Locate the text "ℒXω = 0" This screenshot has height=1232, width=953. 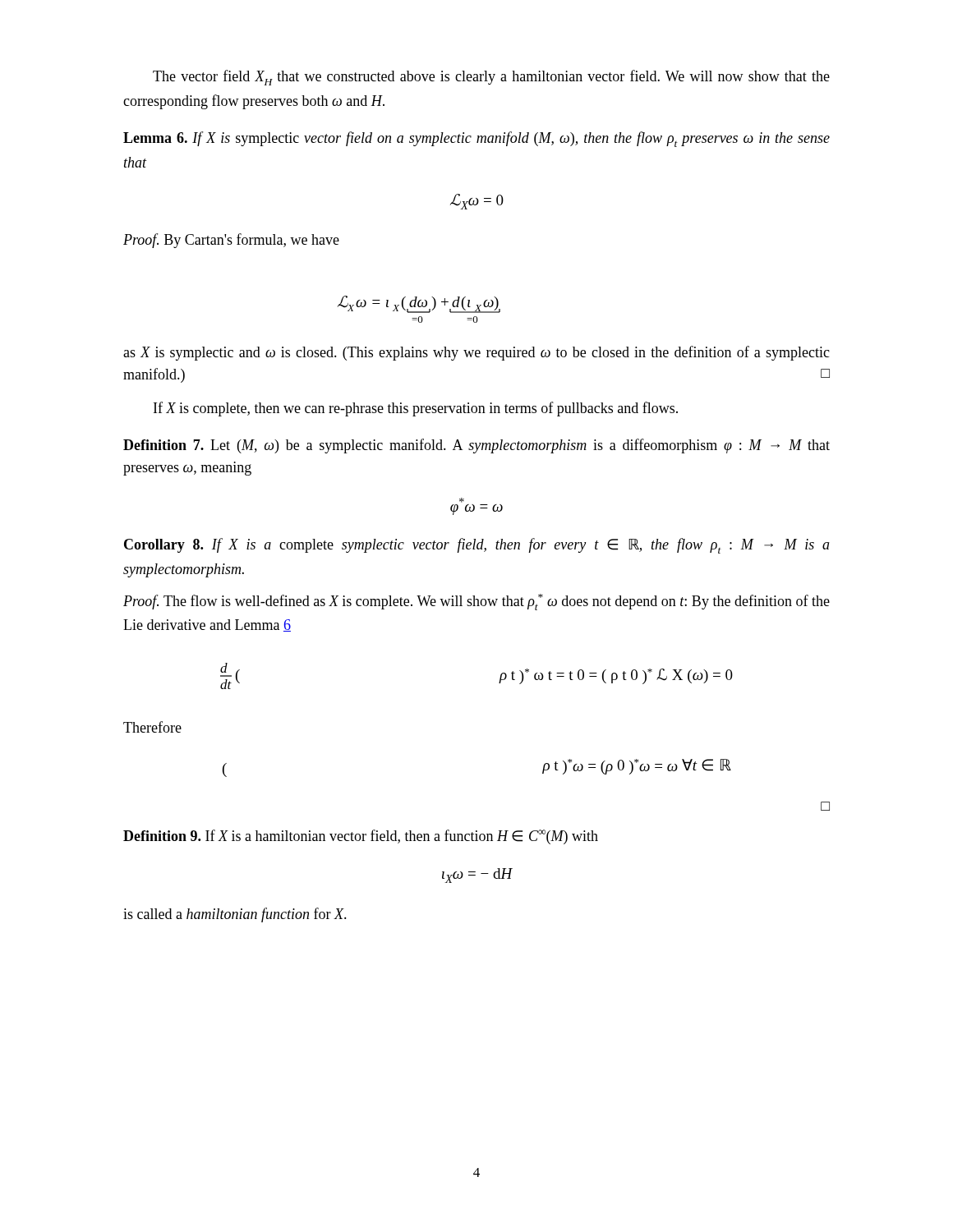[476, 201]
